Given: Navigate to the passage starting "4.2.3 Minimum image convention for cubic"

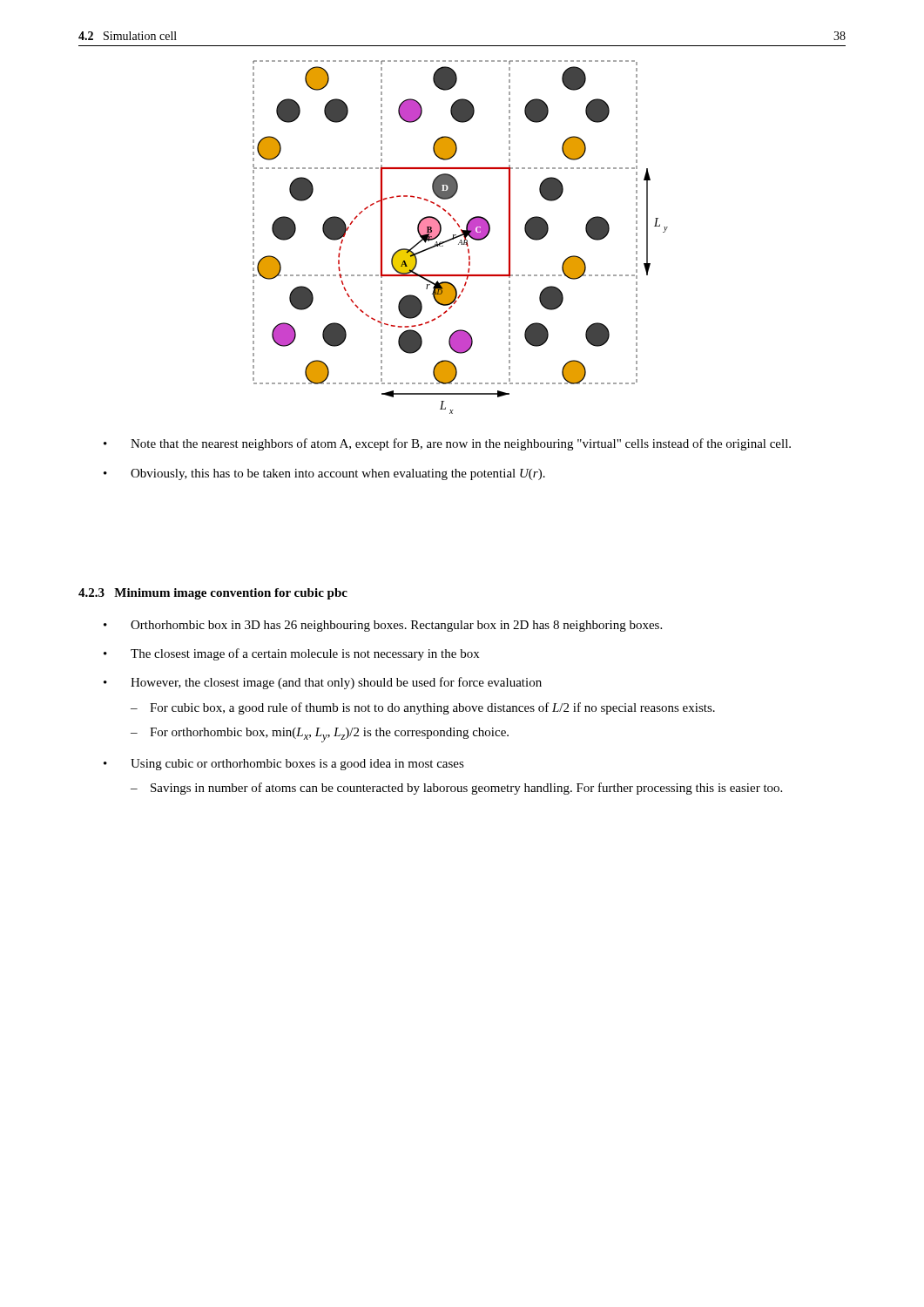Looking at the screenshot, I should pos(213,593).
